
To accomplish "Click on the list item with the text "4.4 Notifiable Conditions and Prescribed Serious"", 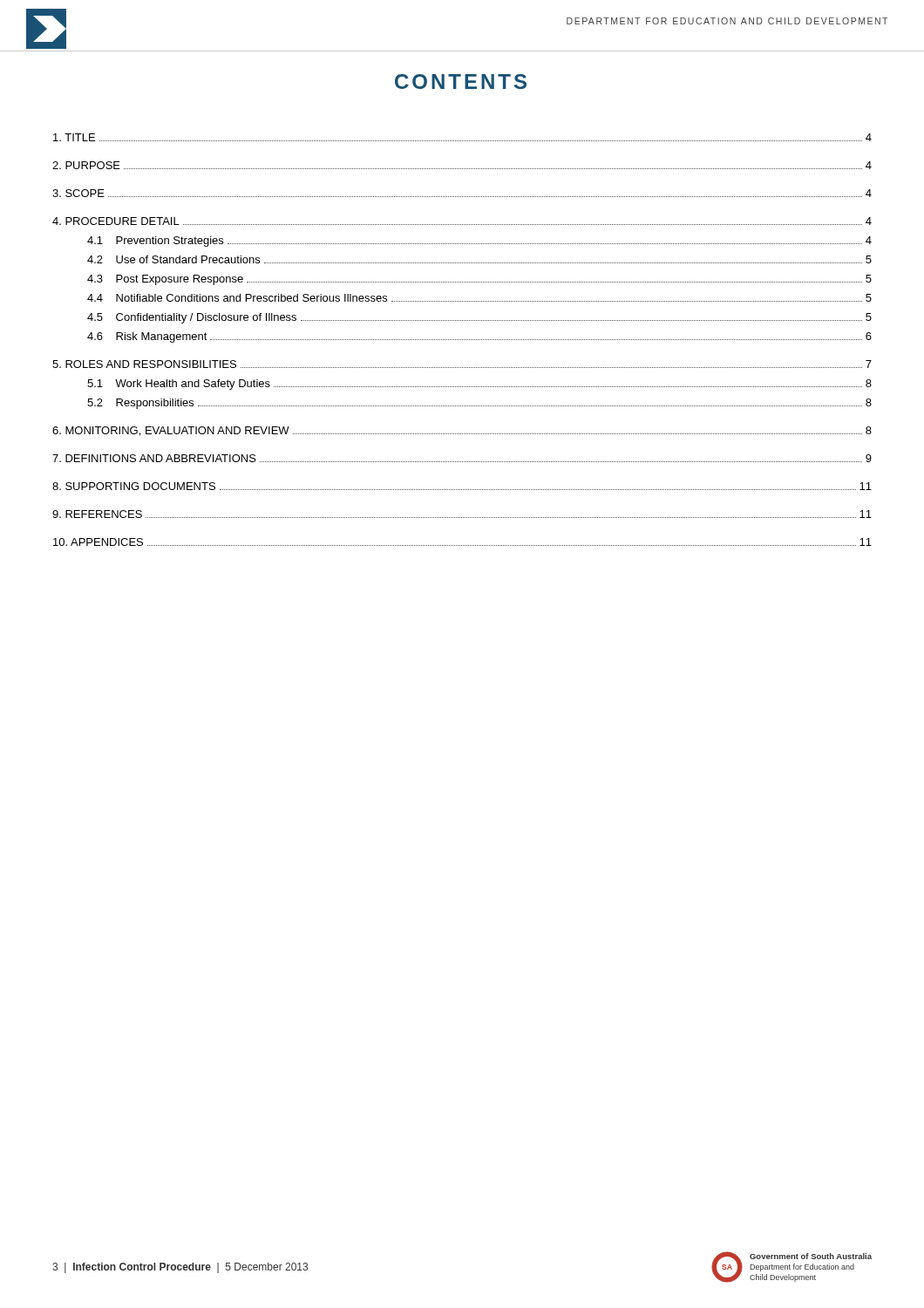I will pos(479,298).
